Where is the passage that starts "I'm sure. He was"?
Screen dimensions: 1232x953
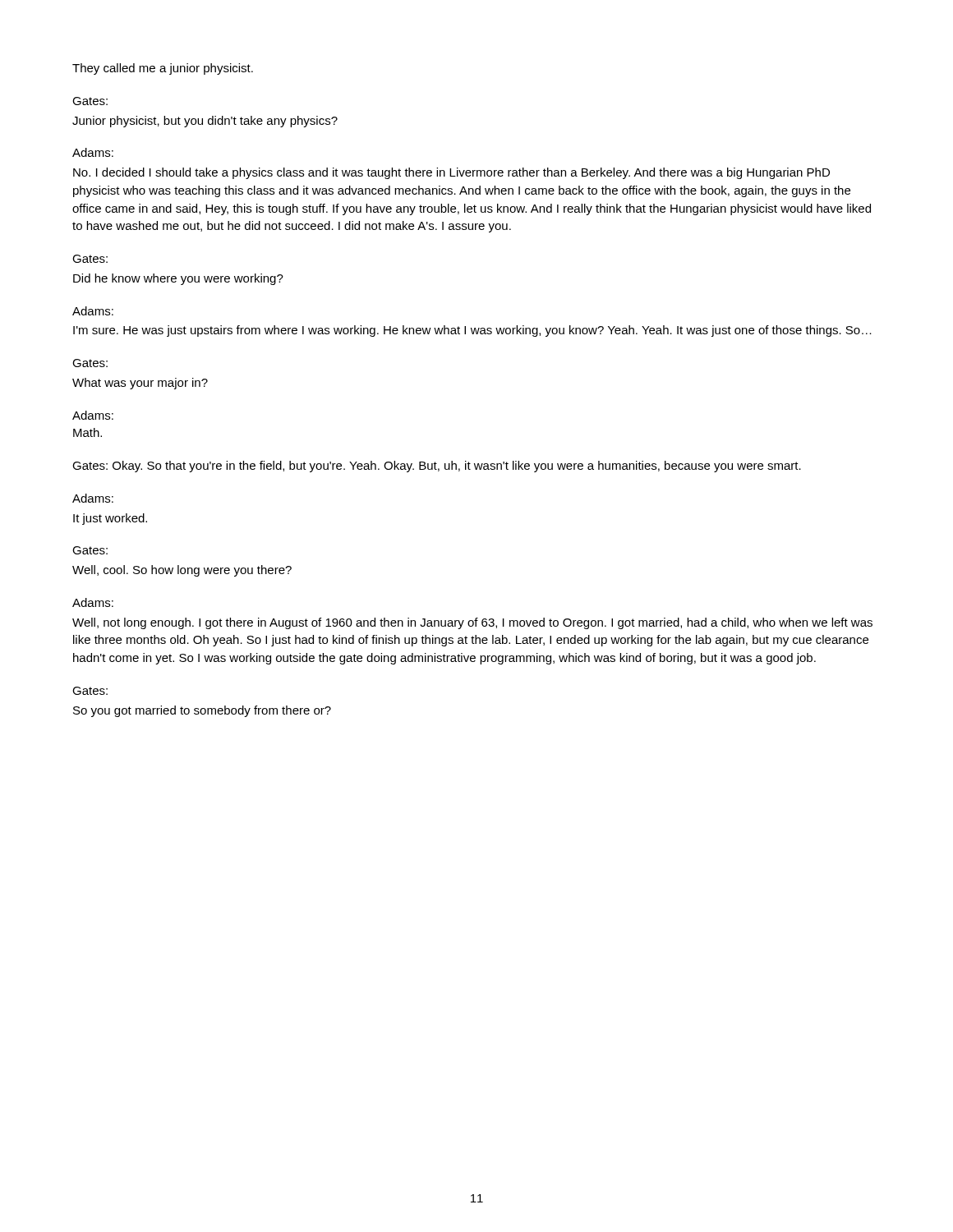(472, 330)
